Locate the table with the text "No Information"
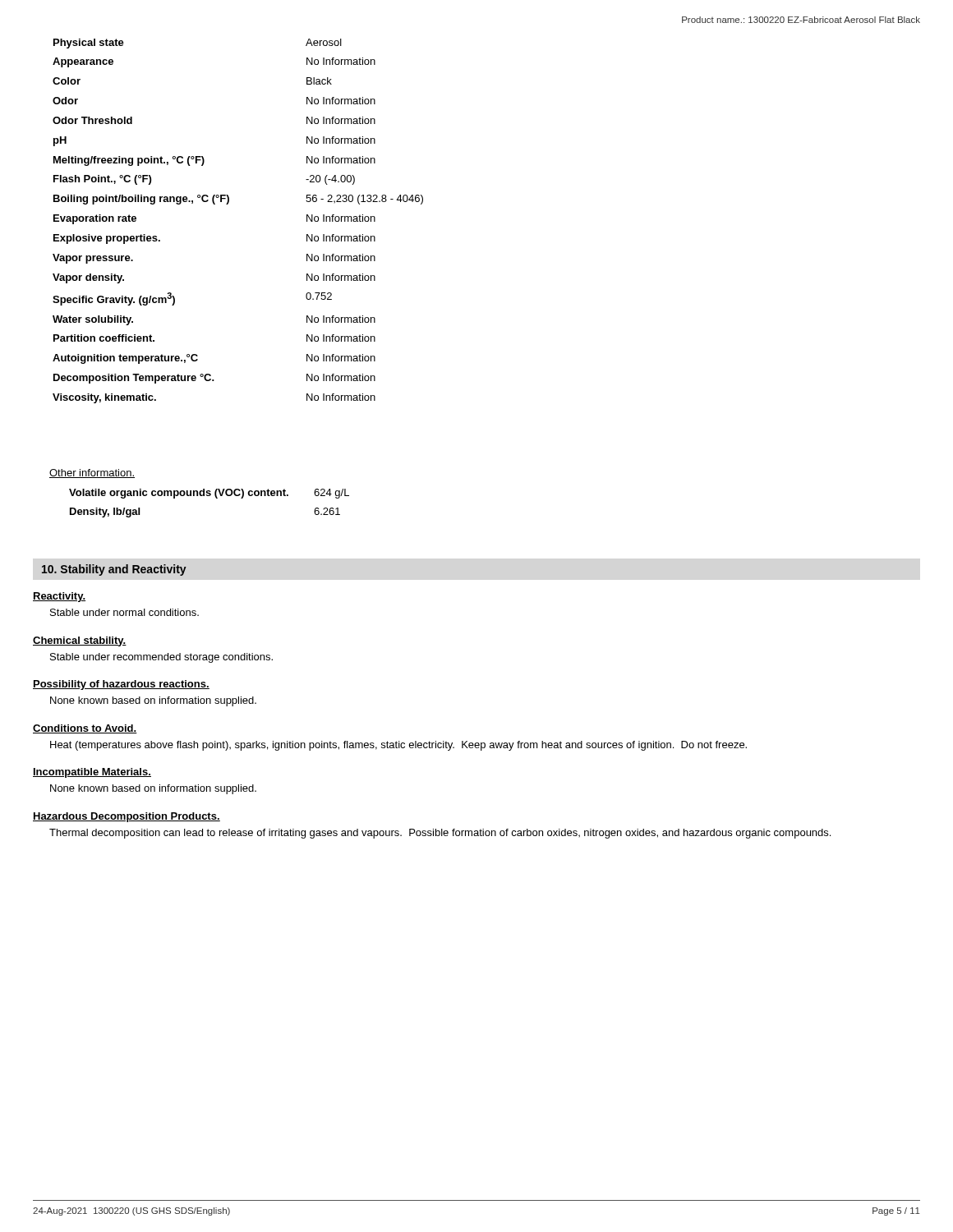Image resolution: width=953 pixels, height=1232 pixels. tap(337, 220)
